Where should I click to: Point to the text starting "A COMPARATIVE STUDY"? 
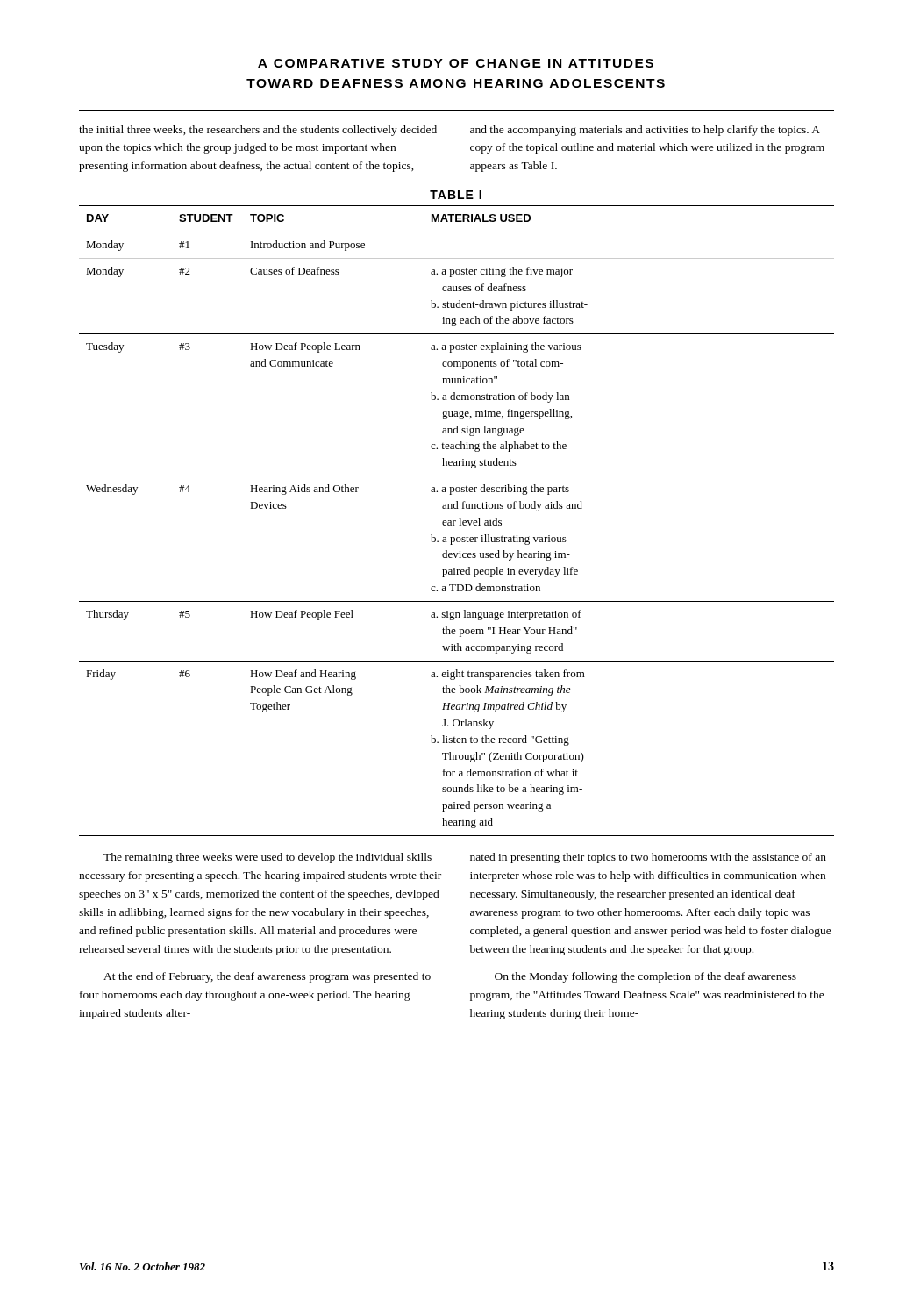point(456,73)
